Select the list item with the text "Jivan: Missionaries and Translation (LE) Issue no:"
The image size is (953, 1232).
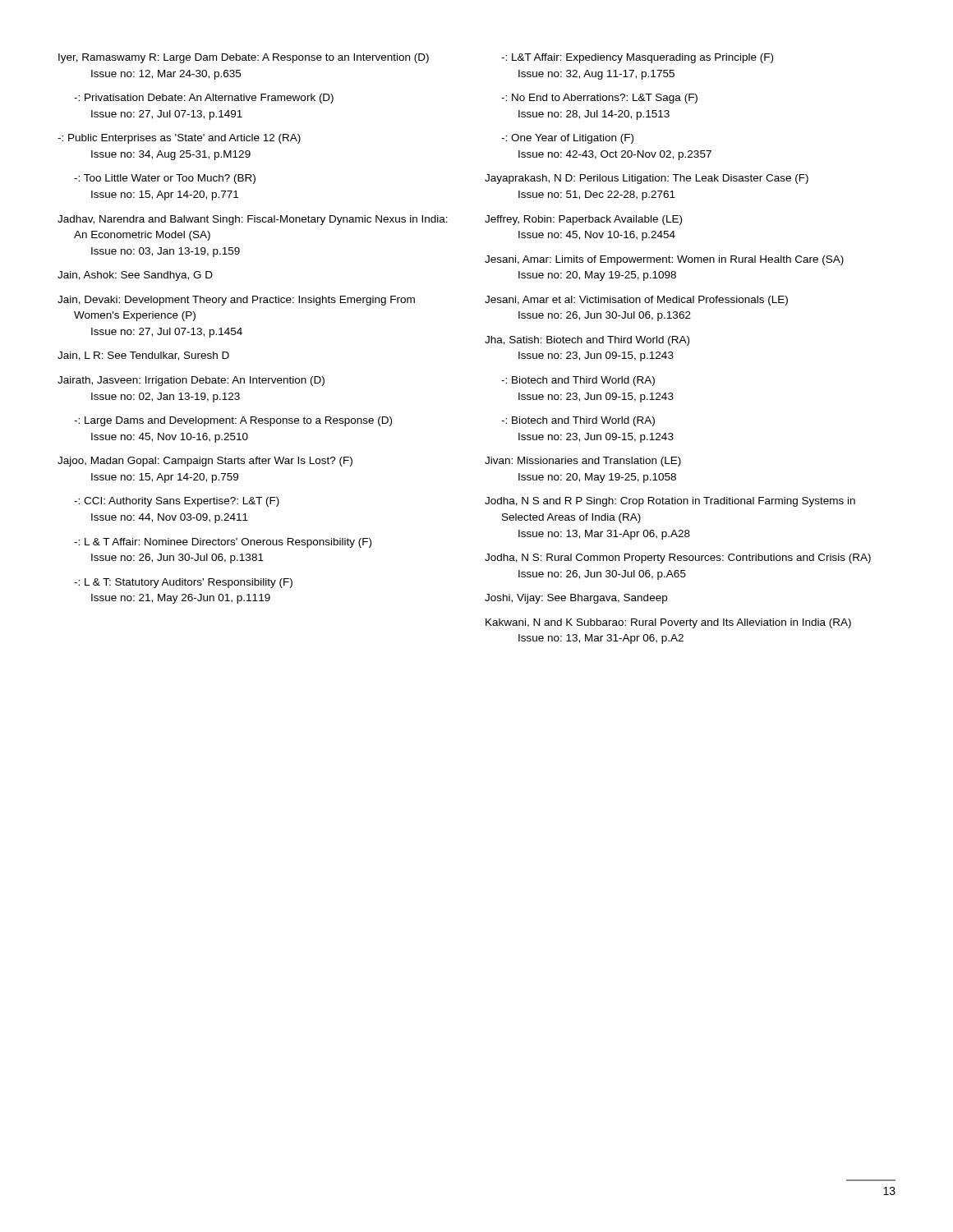point(682,469)
